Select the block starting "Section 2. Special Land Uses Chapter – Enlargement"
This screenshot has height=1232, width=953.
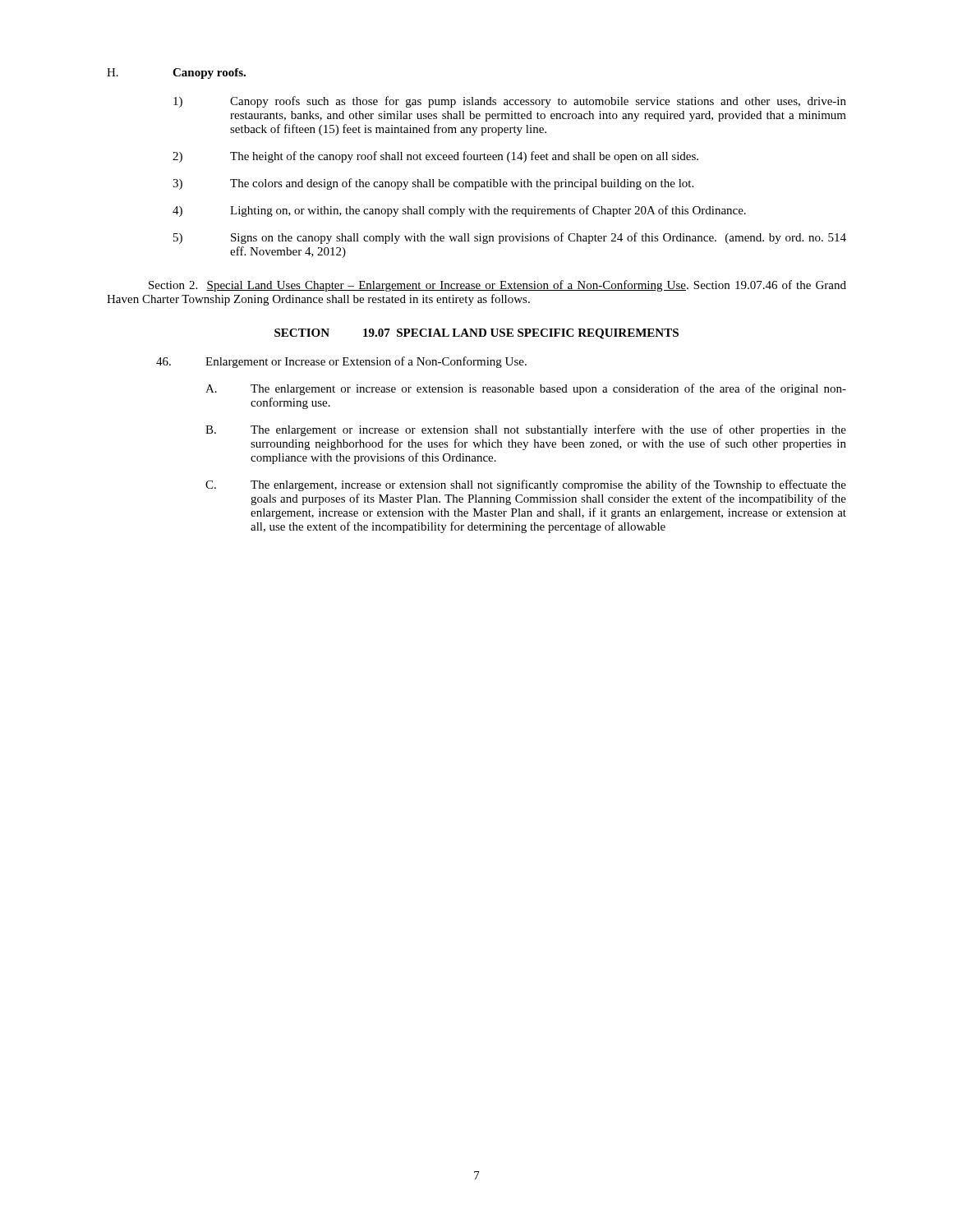click(x=476, y=292)
